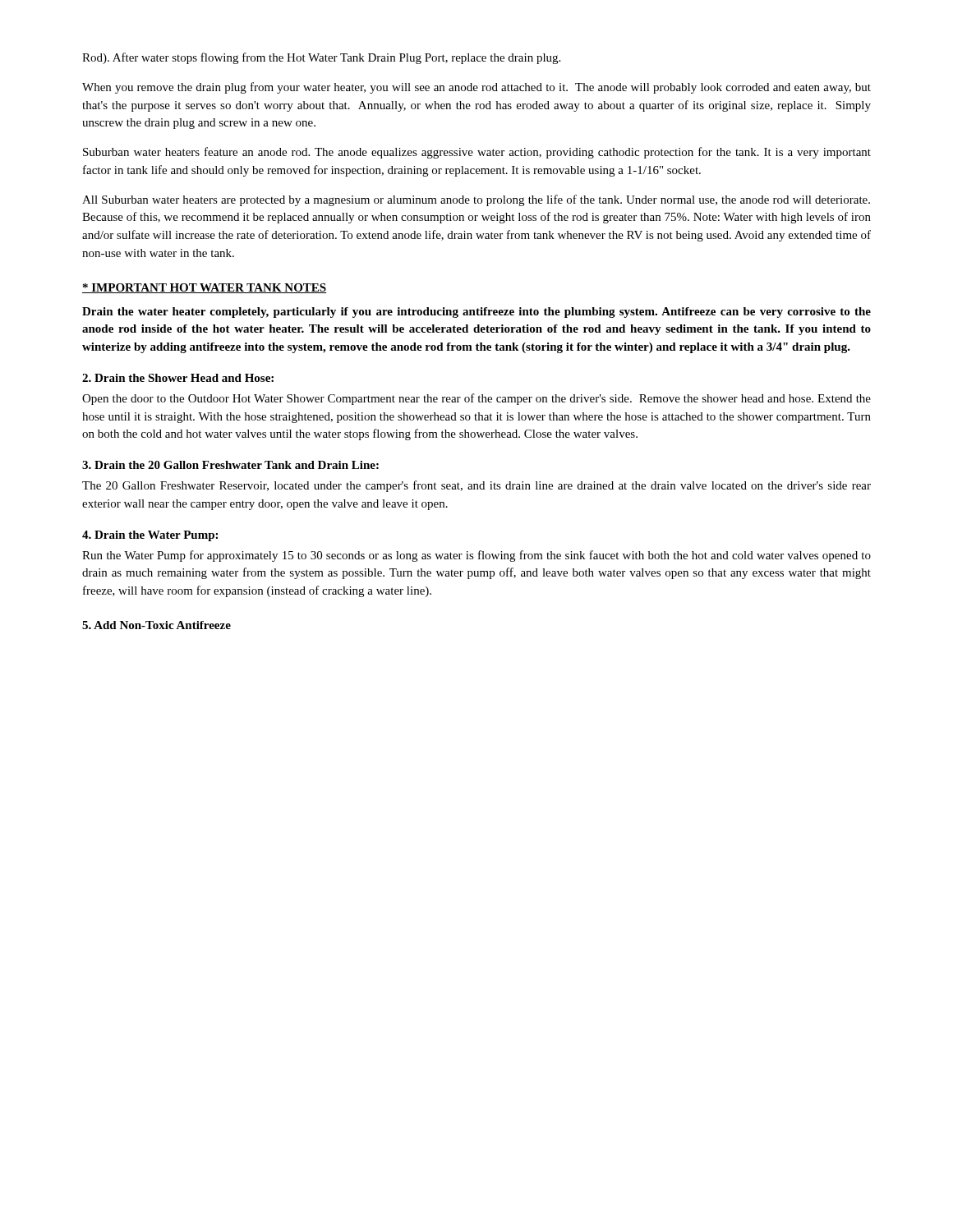Click on the text starting "3. Drain the 20"
Screen dimensions: 1232x953
click(x=231, y=465)
